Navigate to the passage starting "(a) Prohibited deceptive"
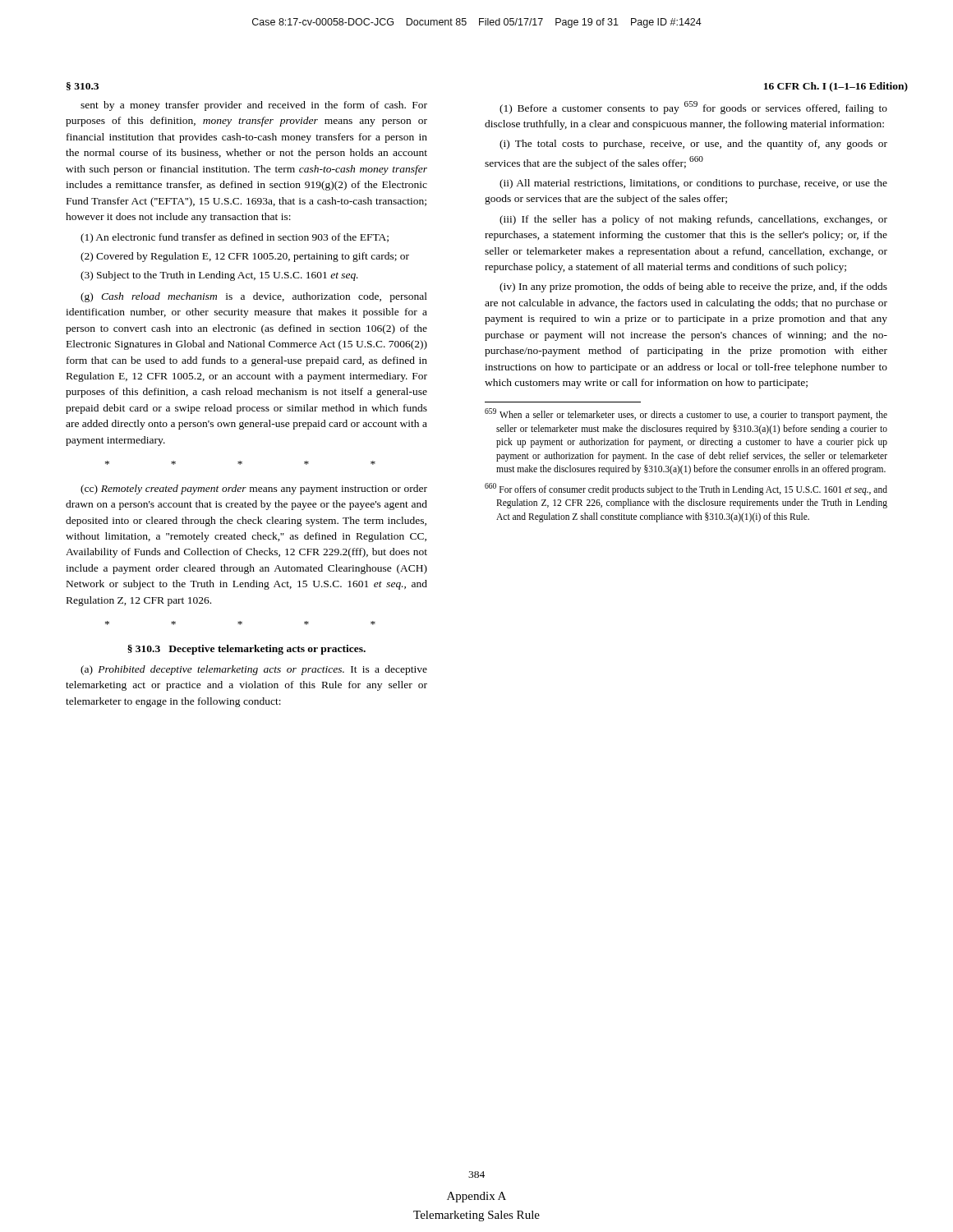The image size is (953, 1232). (246, 685)
